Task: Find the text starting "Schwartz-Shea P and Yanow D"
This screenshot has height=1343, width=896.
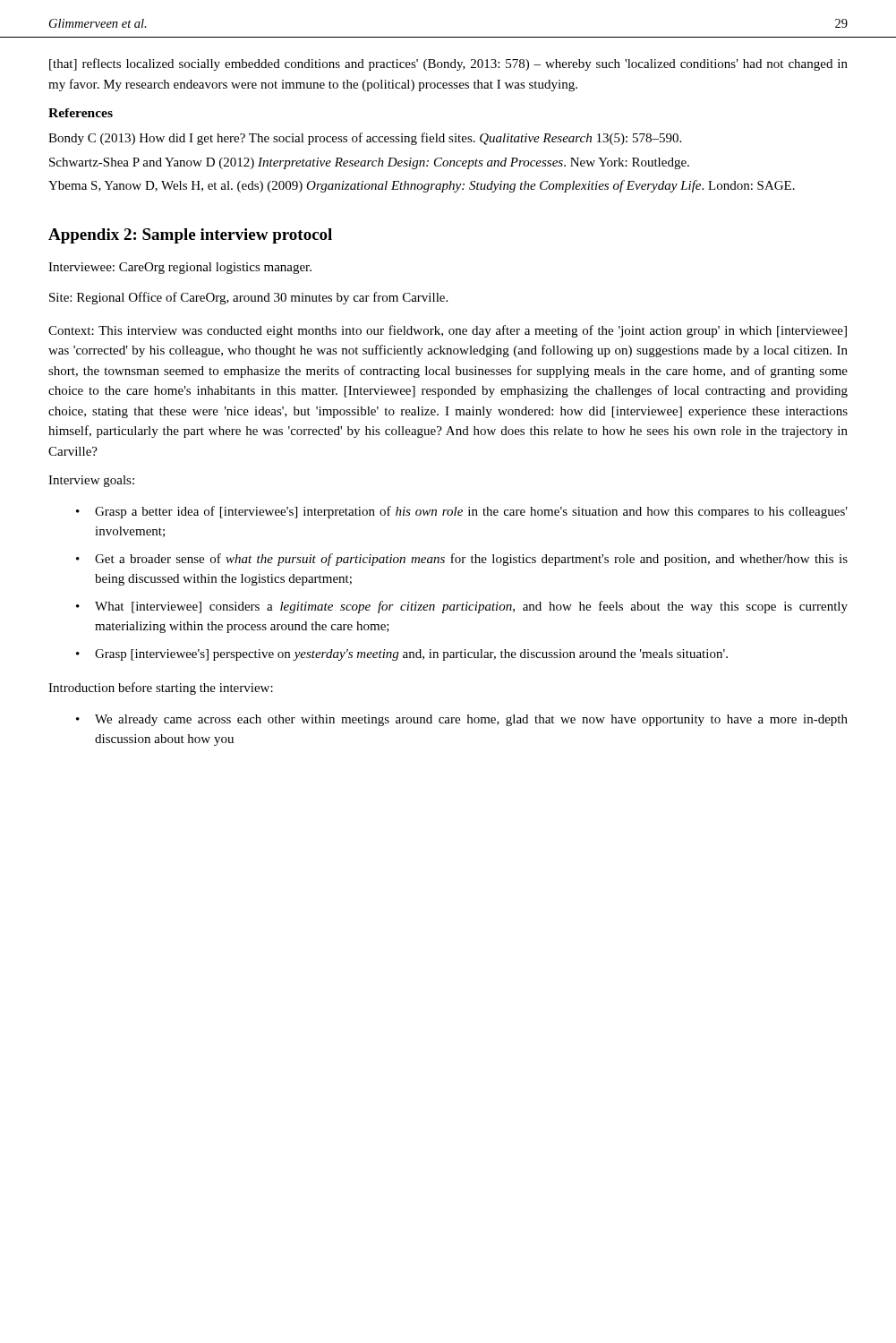Action: click(369, 162)
